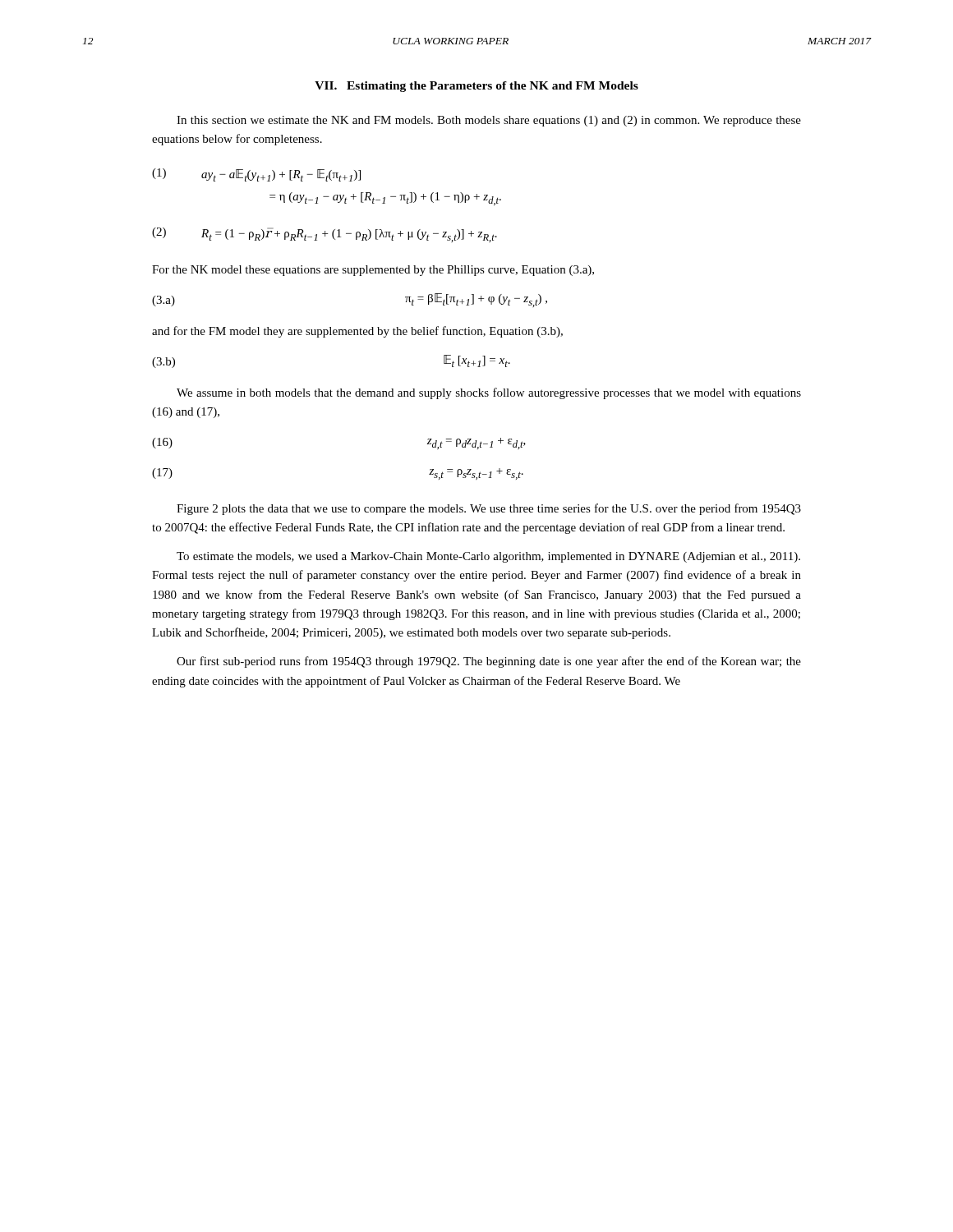The height and width of the screenshot is (1232, 953).
Task: Select the formula that says "(1) ayt −"
Action: 476,186
